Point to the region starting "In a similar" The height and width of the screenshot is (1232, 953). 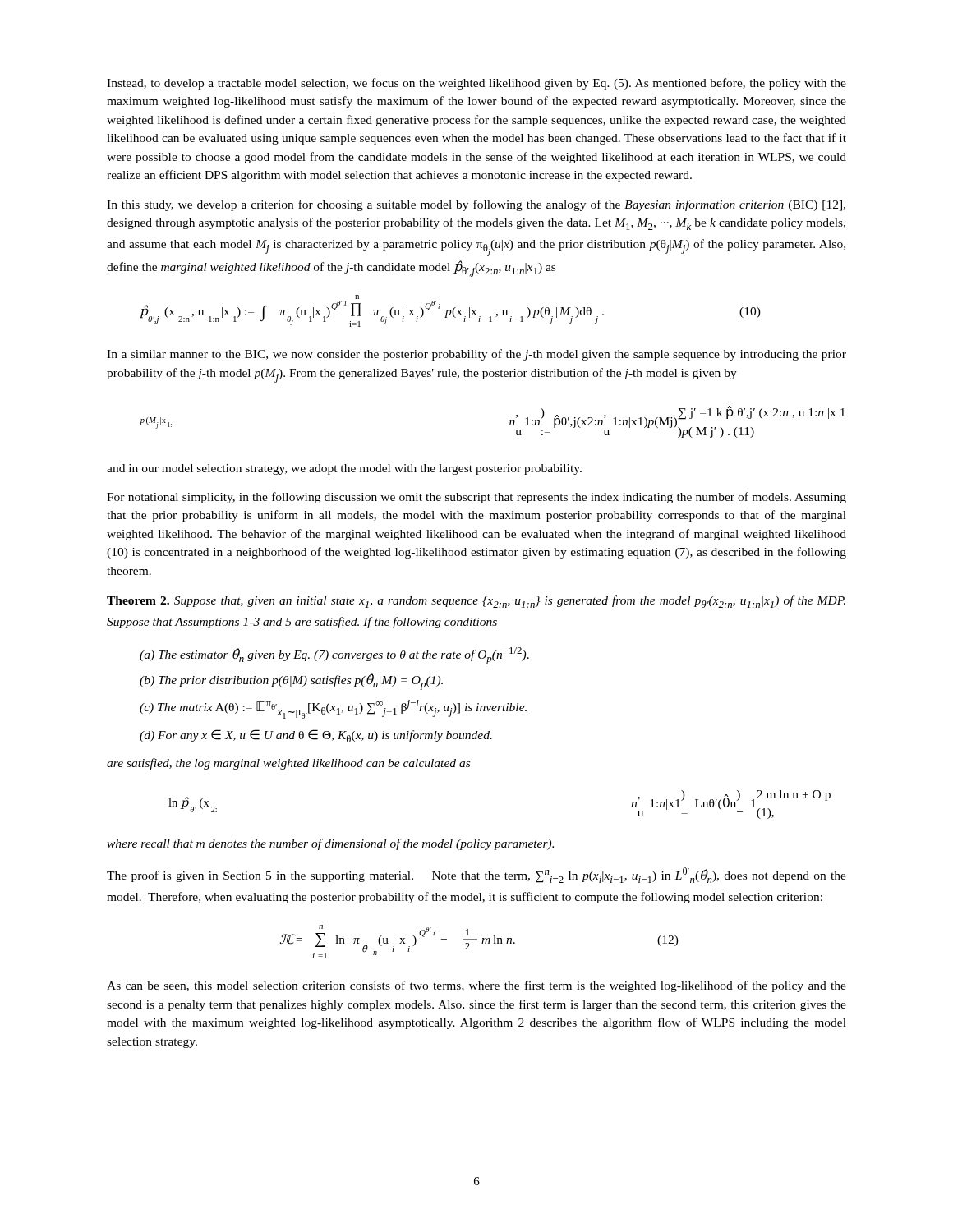(x=476, y=365)
